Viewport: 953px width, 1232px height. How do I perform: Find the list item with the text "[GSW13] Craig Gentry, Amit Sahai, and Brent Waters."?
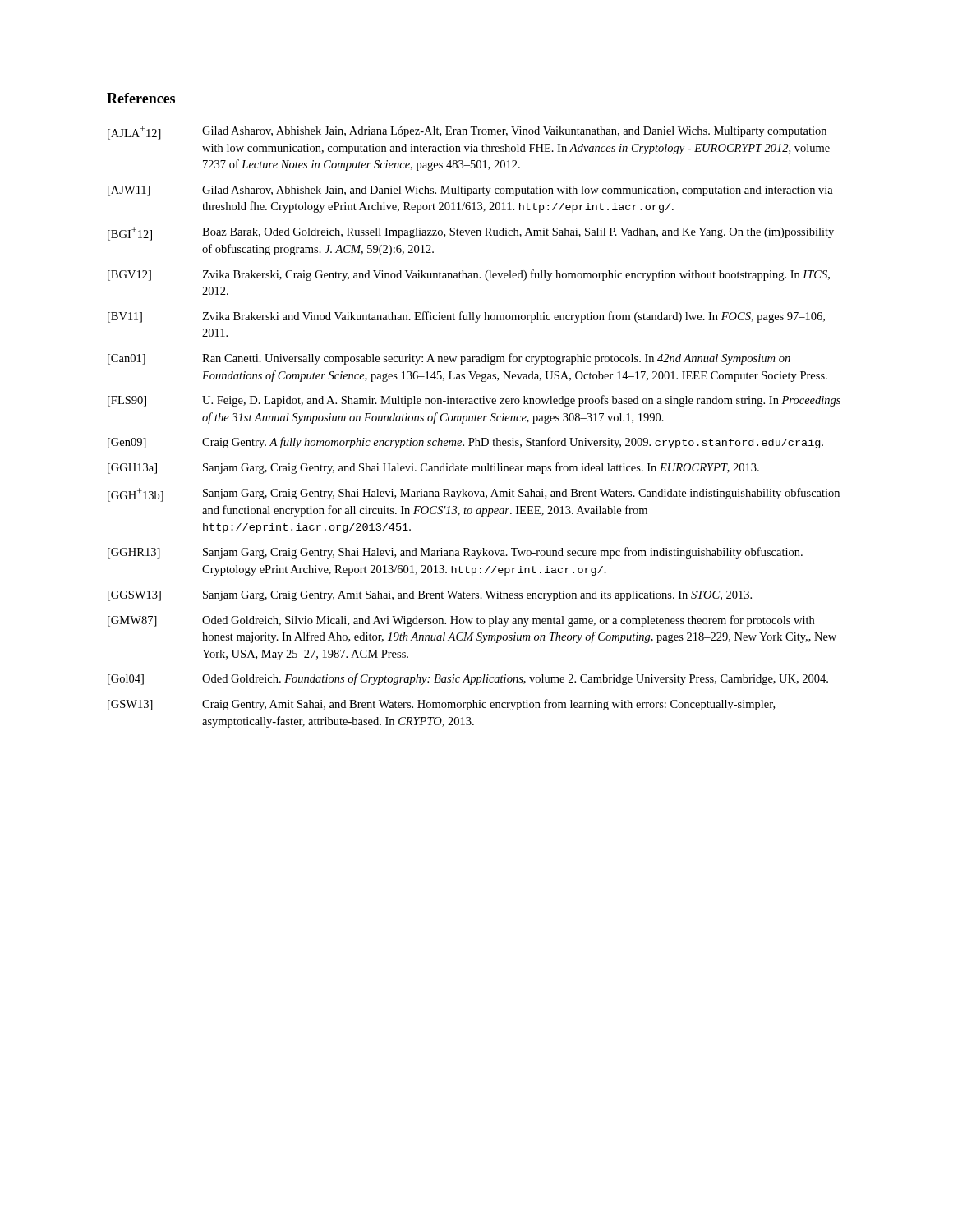pyautogui.click(x=476, y=713)
